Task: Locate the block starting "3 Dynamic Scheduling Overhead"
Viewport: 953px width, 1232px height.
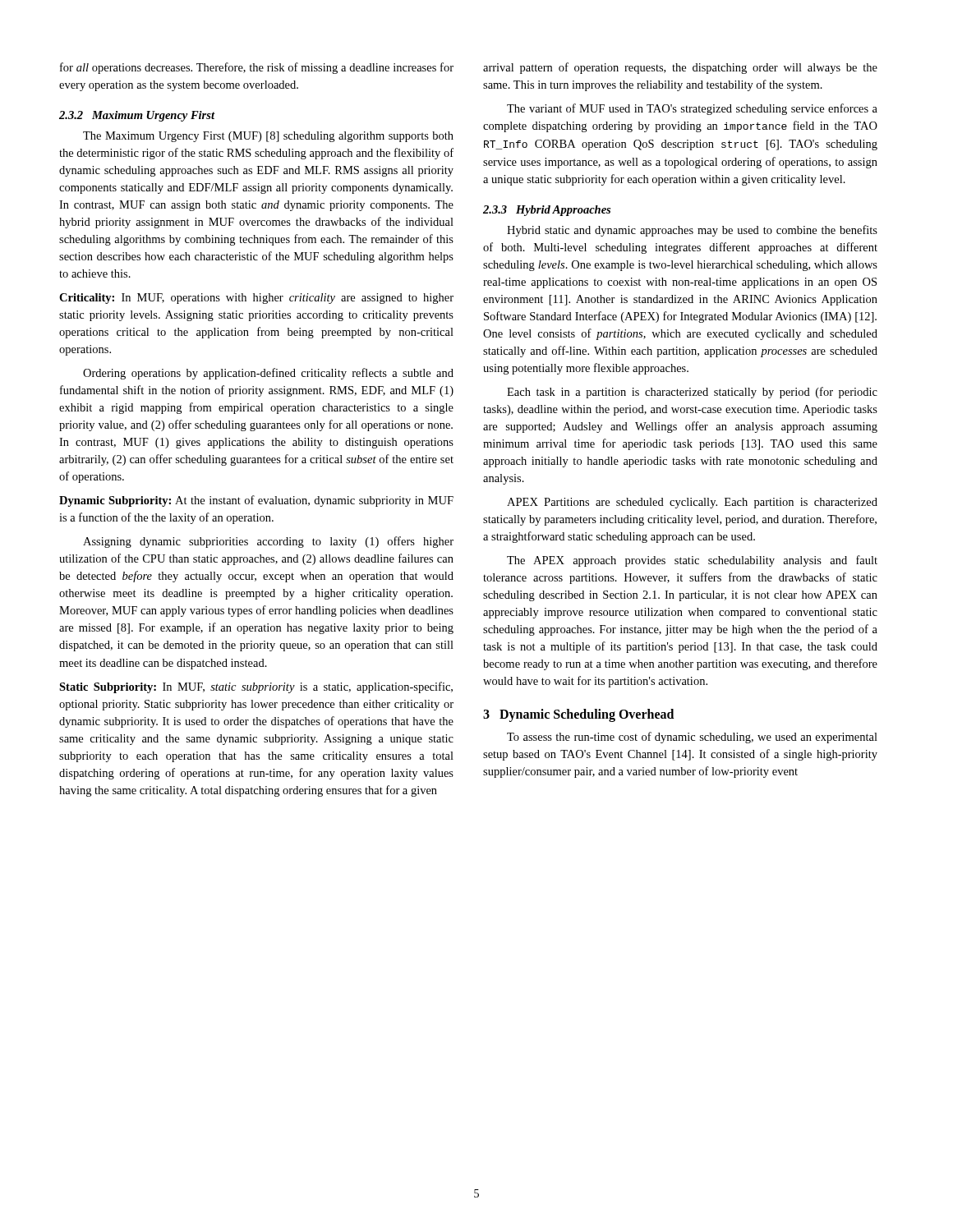Action: [x=579, y=714]
